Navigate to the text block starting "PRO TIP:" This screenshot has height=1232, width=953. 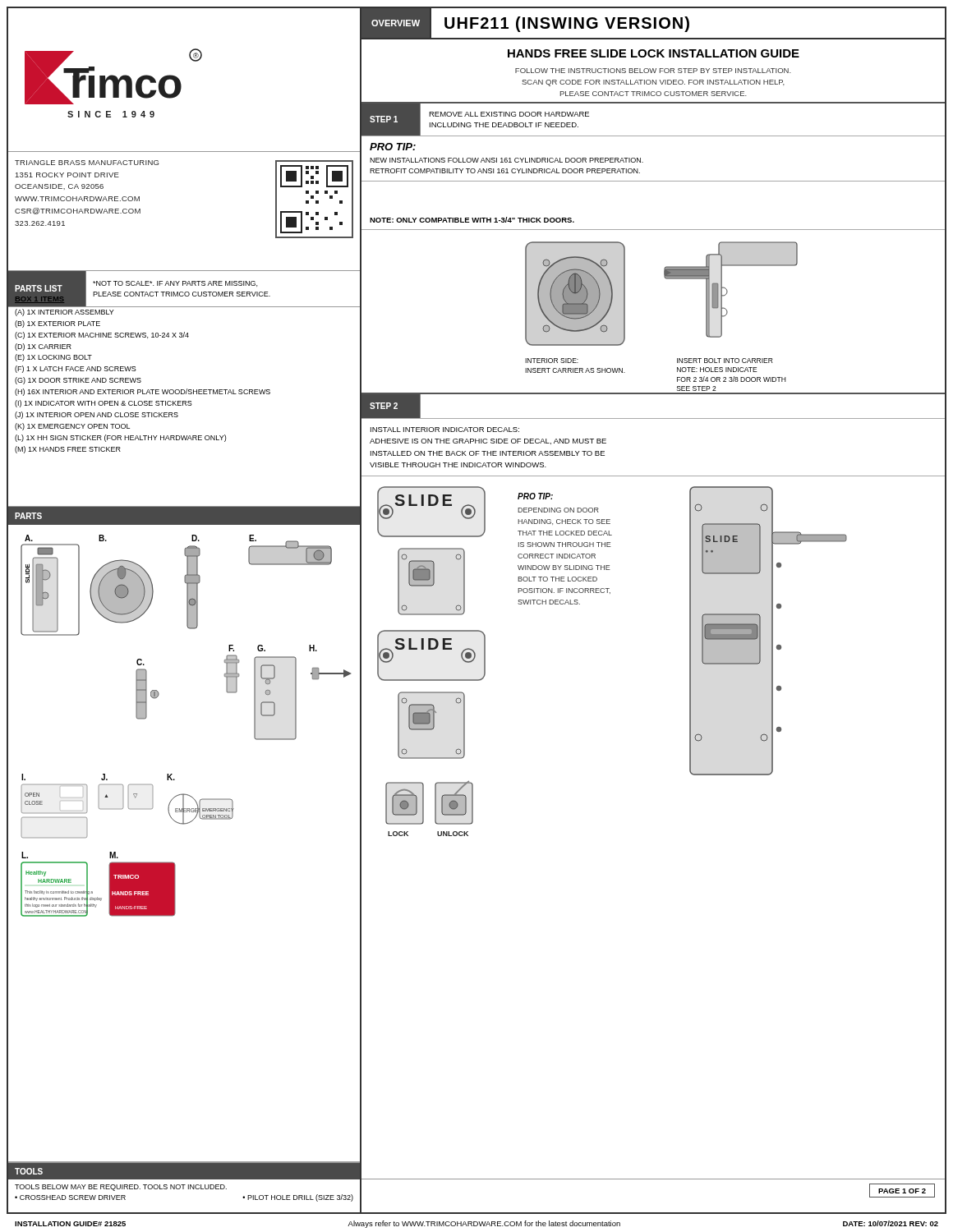pyautogui.click(x=393, y=147)
